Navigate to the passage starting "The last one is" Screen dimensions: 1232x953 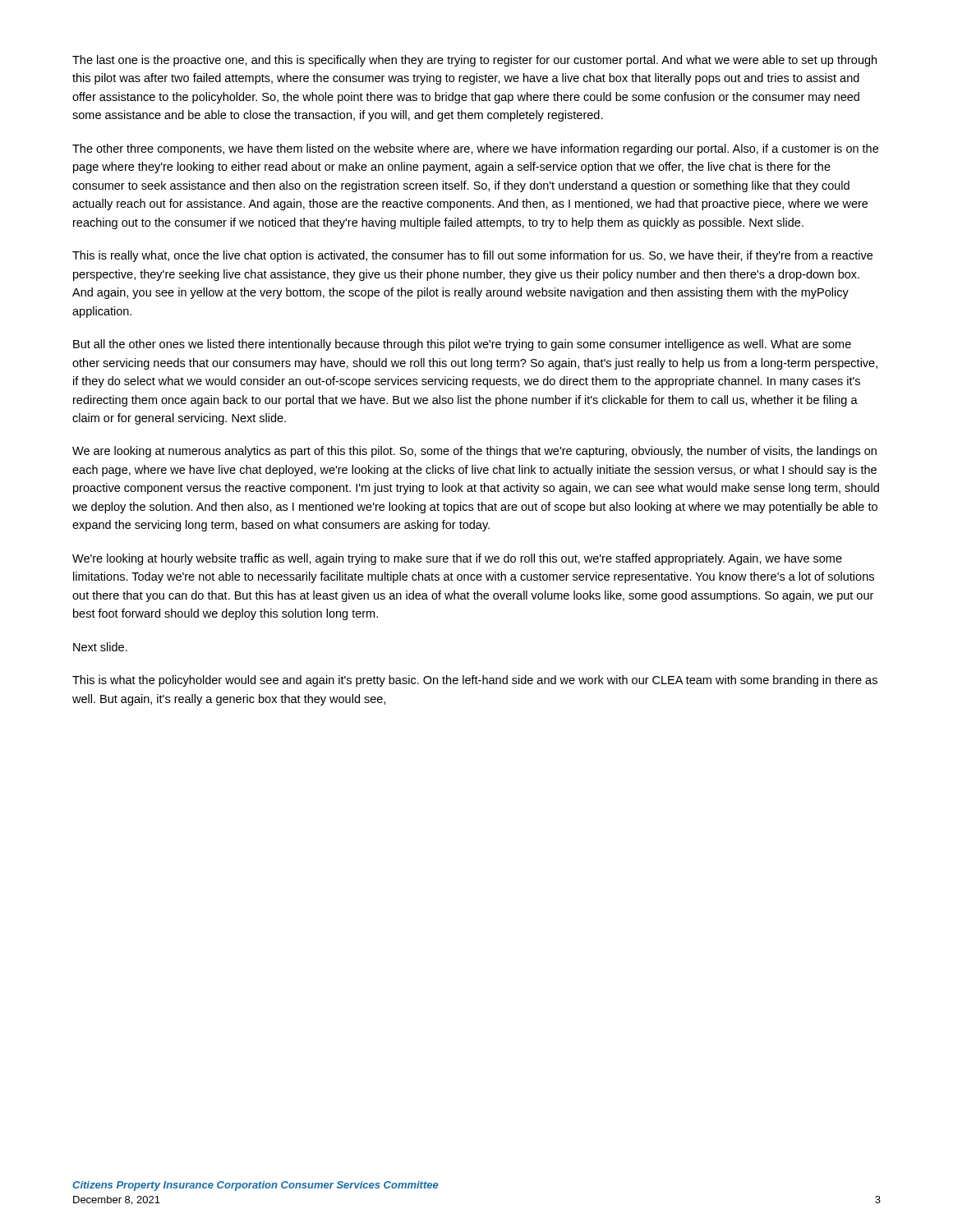coord(475,88)
